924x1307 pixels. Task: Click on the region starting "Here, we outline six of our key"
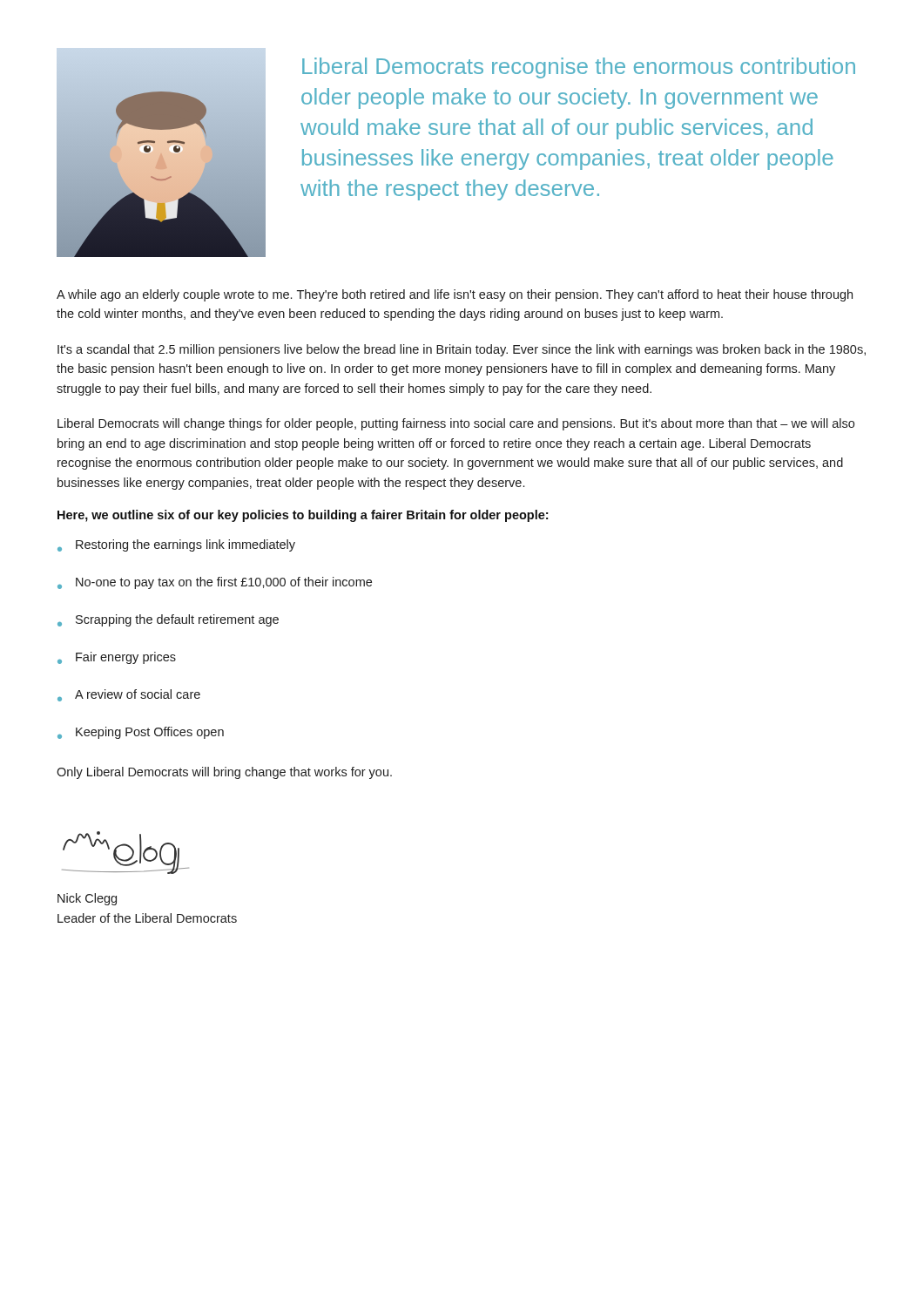coord(303,515)
